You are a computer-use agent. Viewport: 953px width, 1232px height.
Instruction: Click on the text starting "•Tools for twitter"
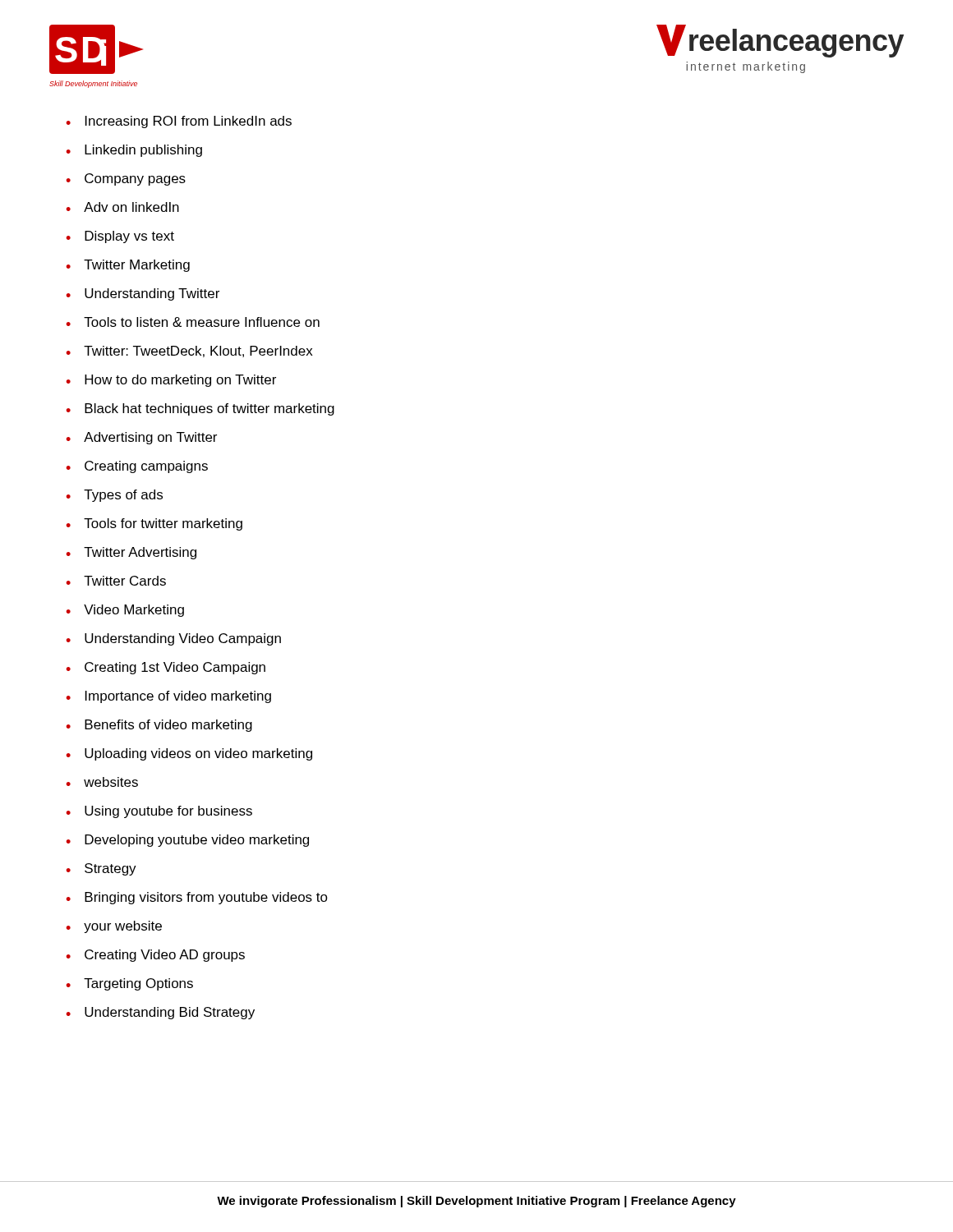154,525
